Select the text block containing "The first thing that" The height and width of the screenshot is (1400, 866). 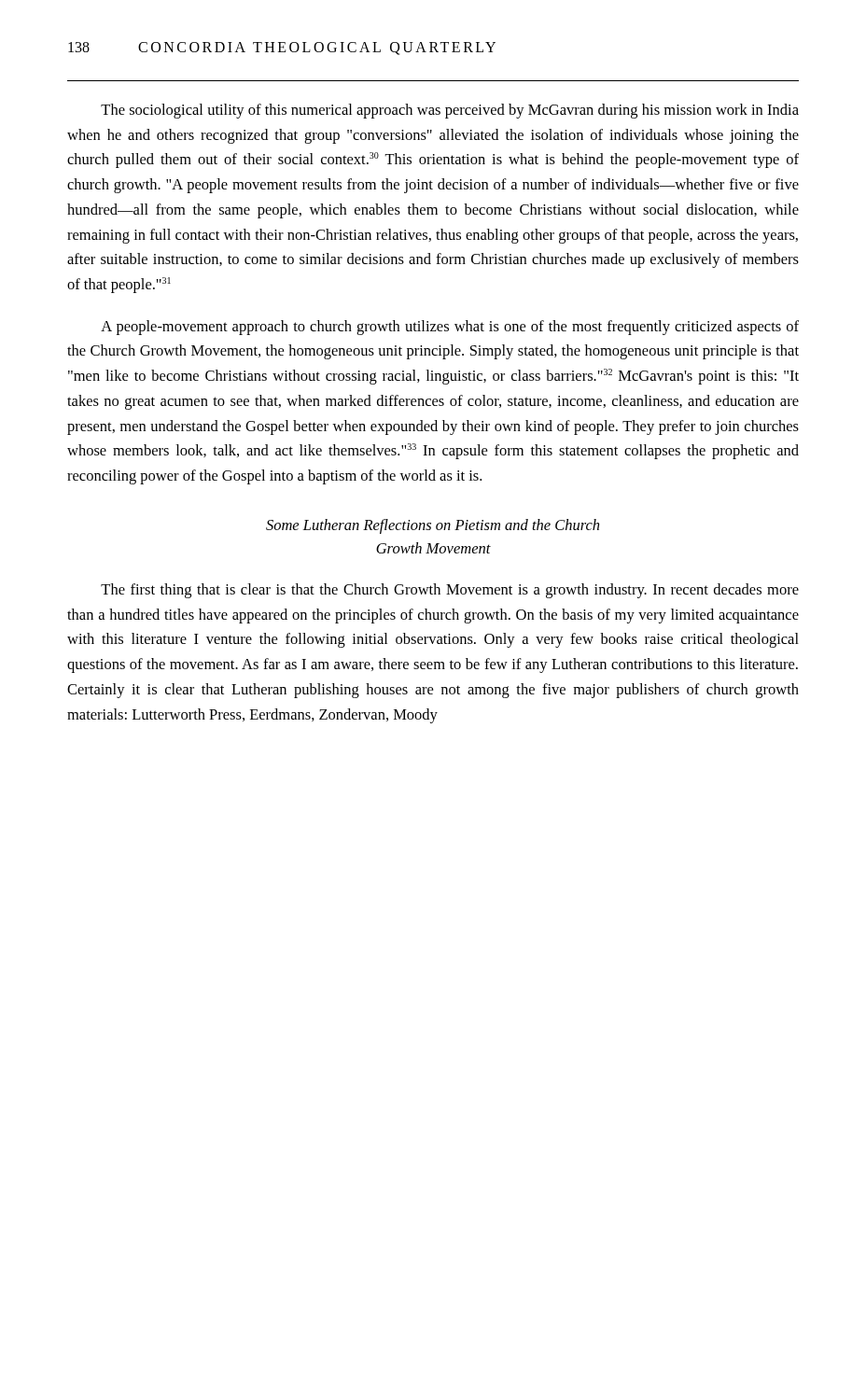(433, 652)
